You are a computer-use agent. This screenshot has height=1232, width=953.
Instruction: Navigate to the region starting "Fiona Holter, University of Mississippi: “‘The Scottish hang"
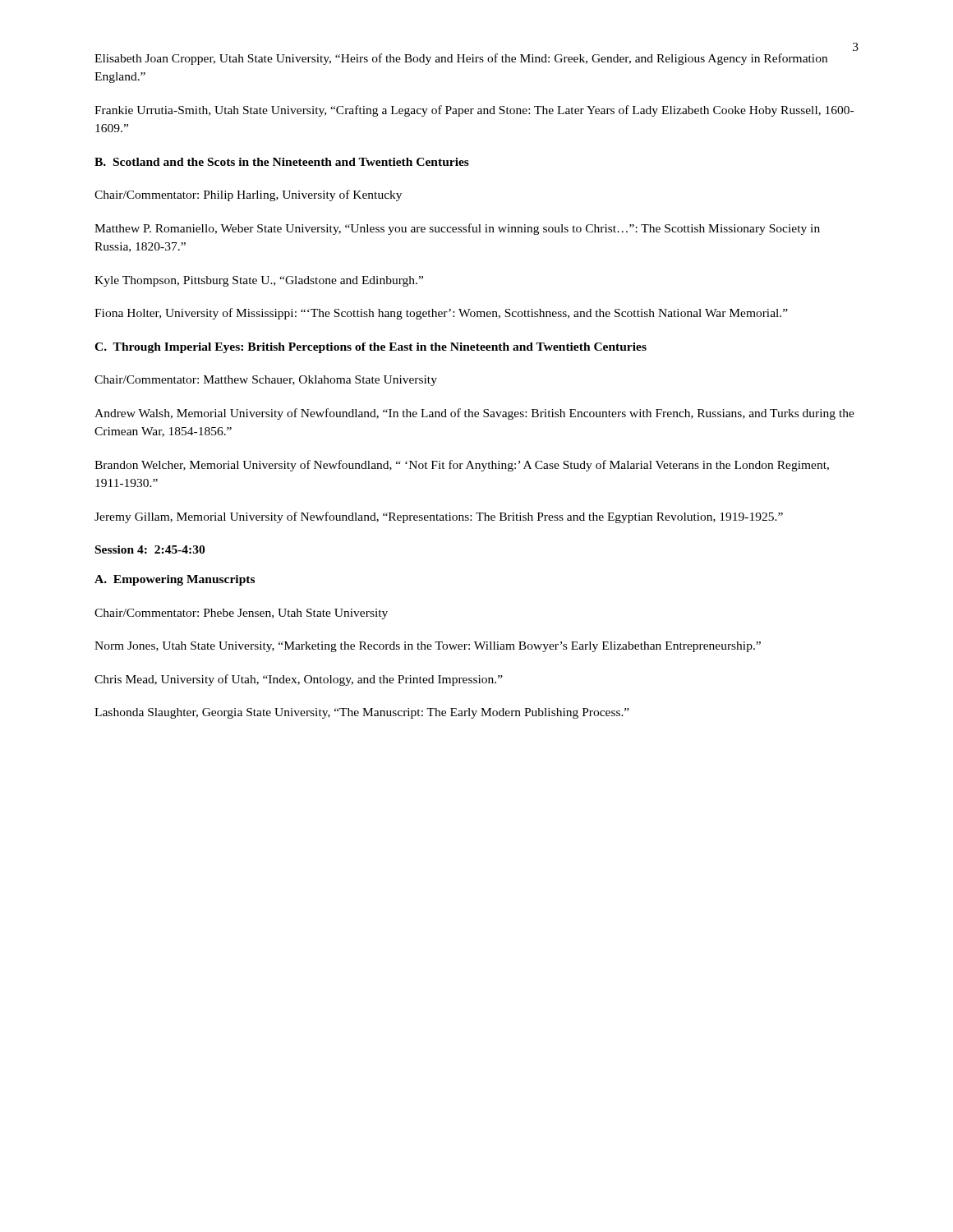tap(441, 313)
